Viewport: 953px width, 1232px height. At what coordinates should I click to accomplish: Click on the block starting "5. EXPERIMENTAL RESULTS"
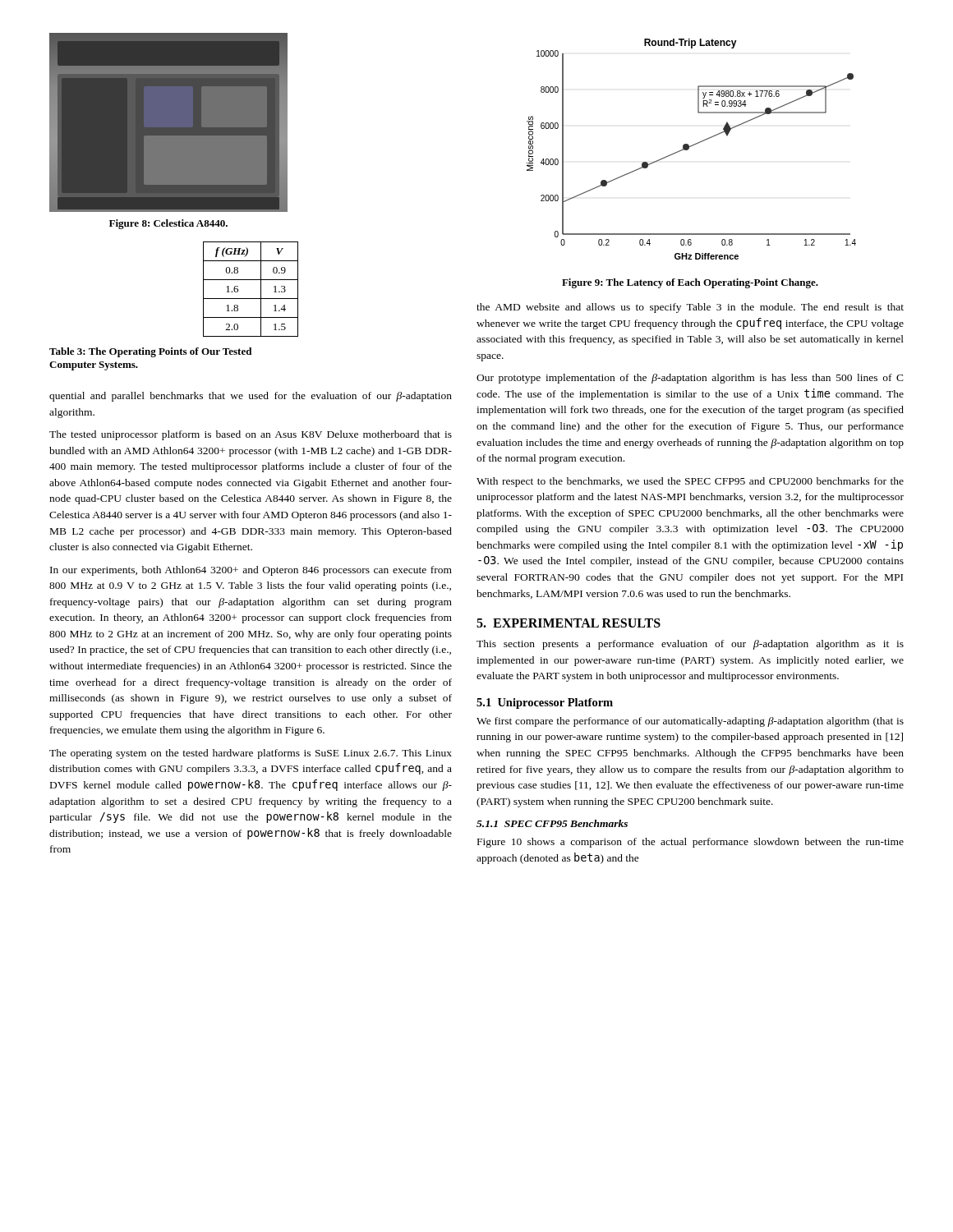(569, 623)
